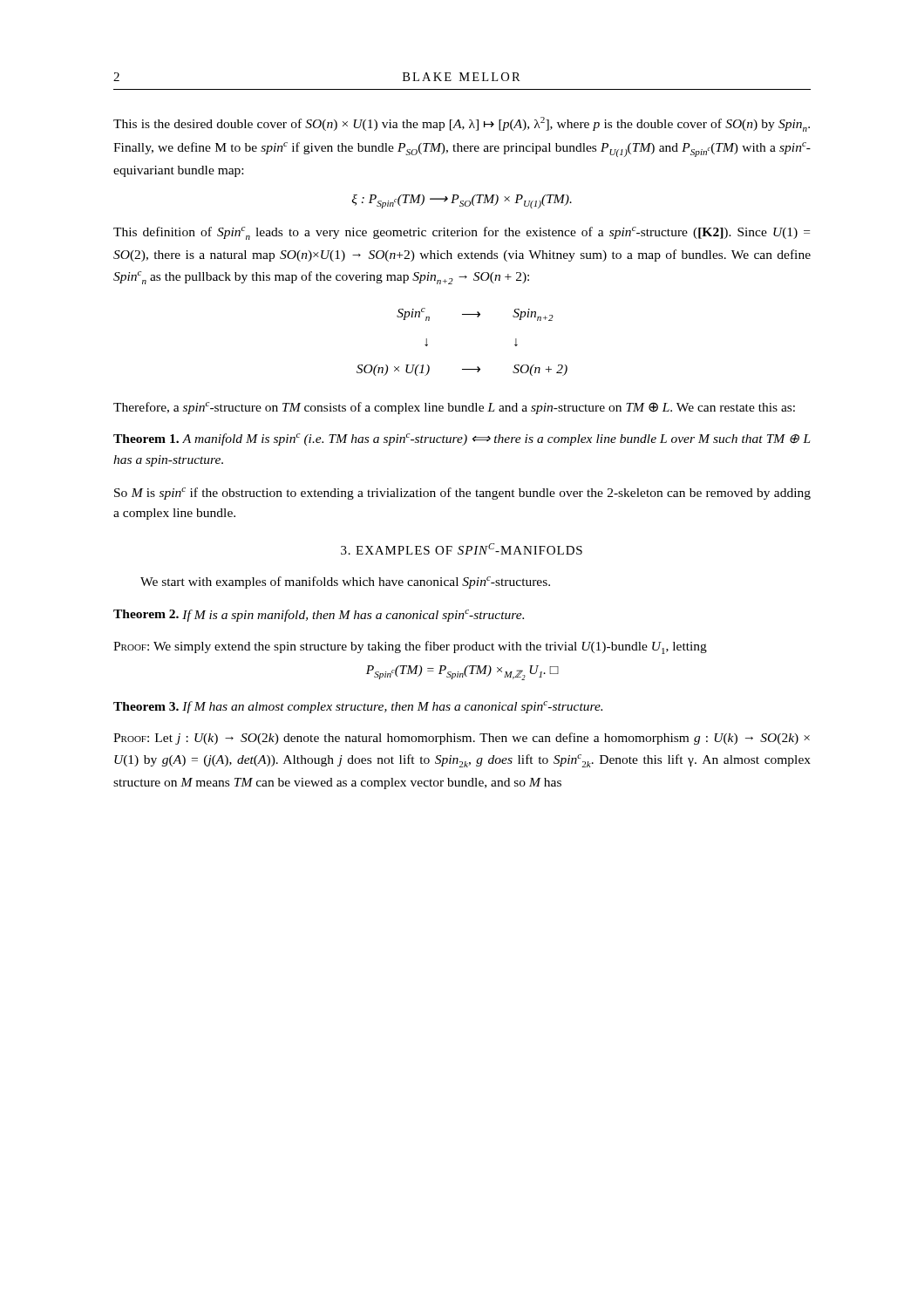This screenshot has height=1308, width=924.
Task: Click the passage that begins "Theorem 1. A manifold"
Action: [462, 448]
